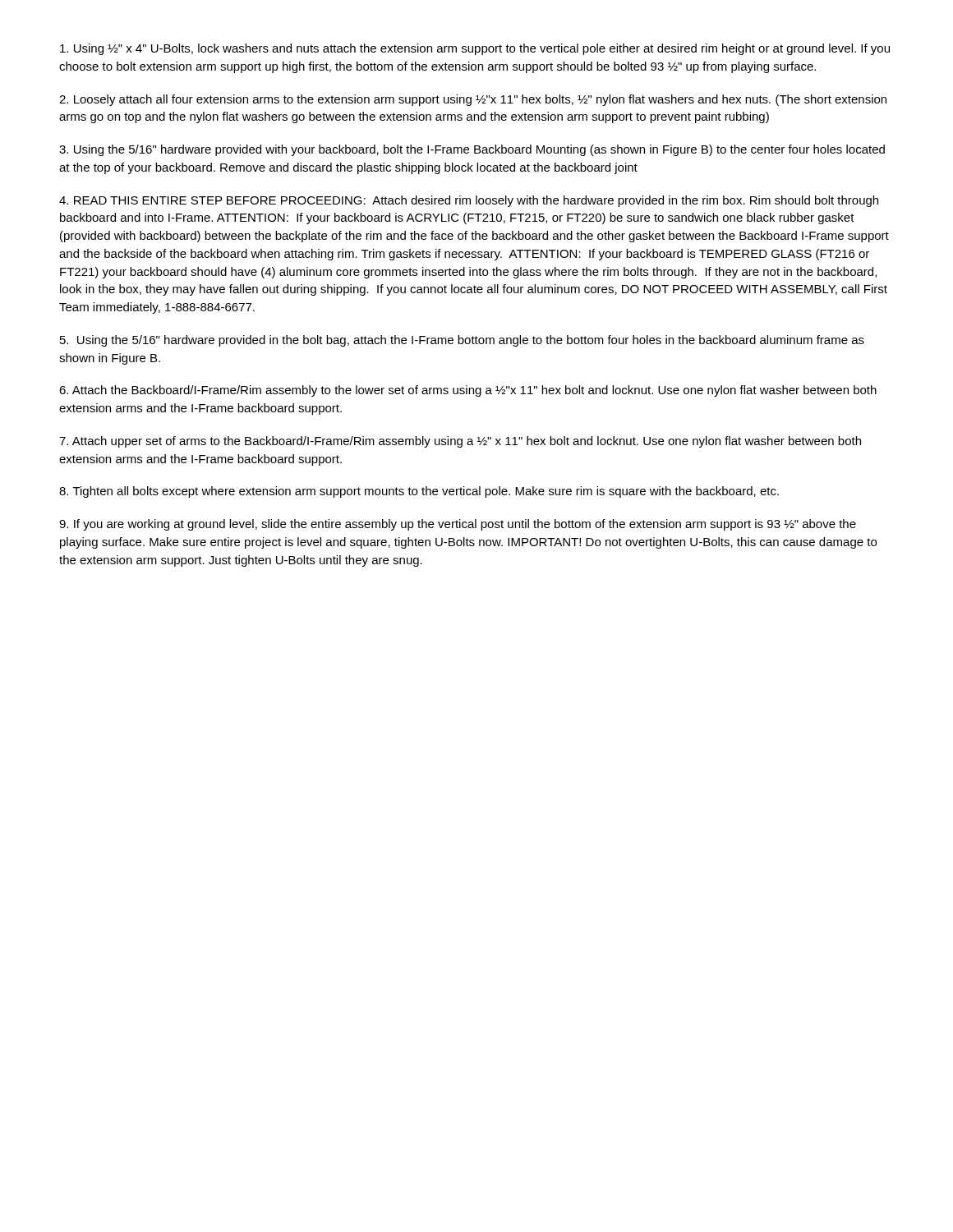
Task: Locate the list item with the text "5. Using the"
Action: pos(462,348)
